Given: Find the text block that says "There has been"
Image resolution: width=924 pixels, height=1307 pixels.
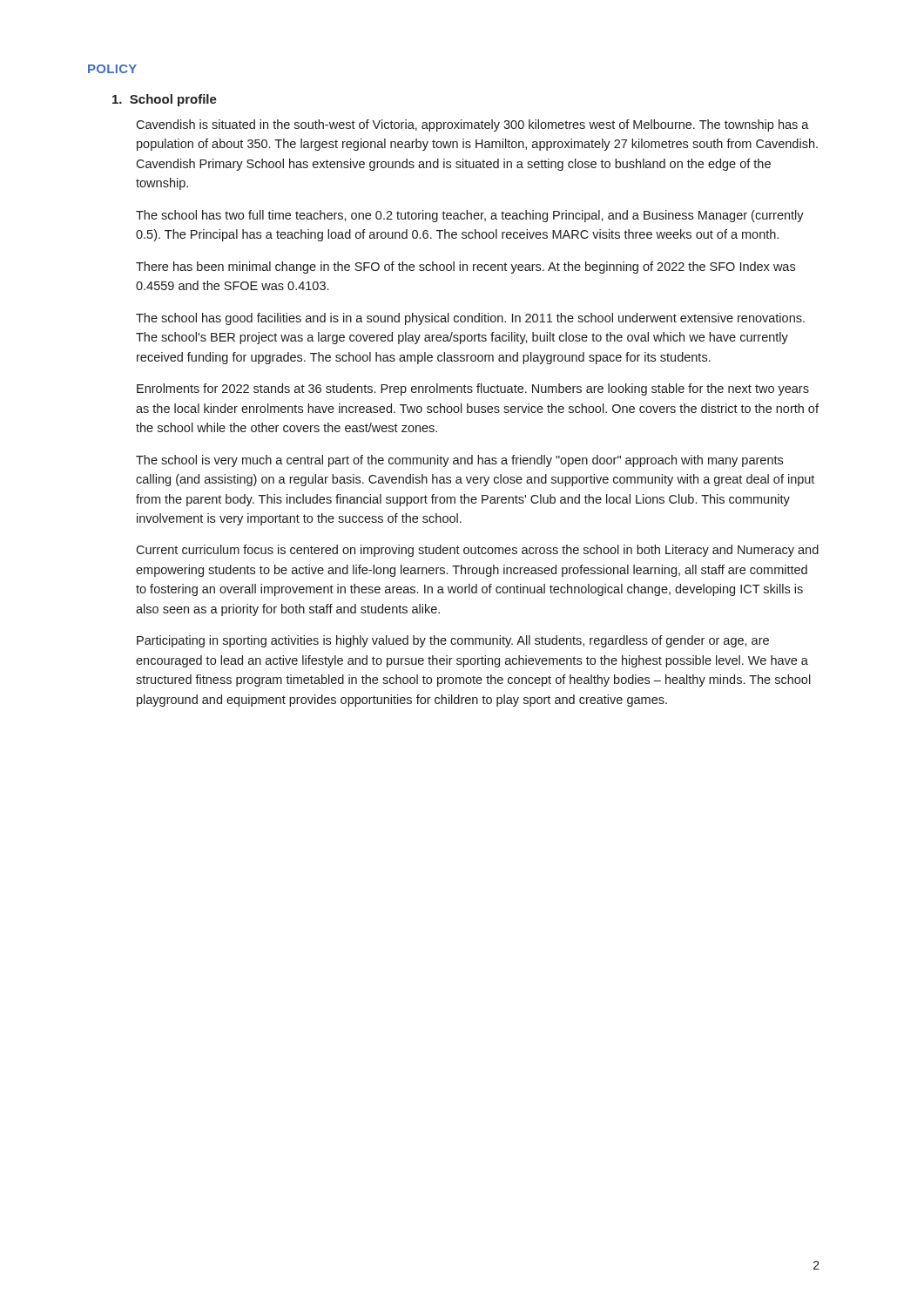Looking at the screenshot, I should [466, 276].
